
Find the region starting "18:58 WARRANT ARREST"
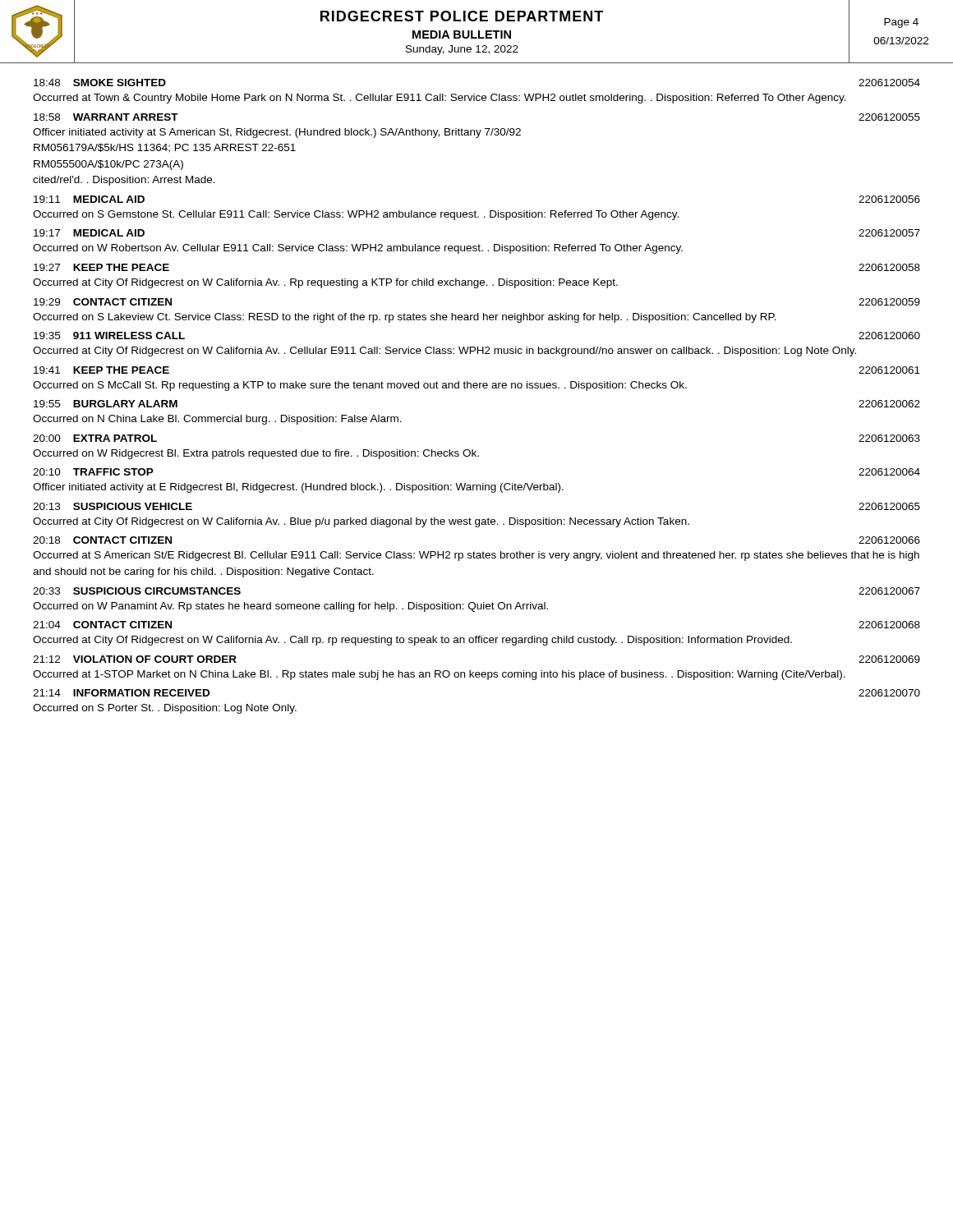tap(476, 149)
